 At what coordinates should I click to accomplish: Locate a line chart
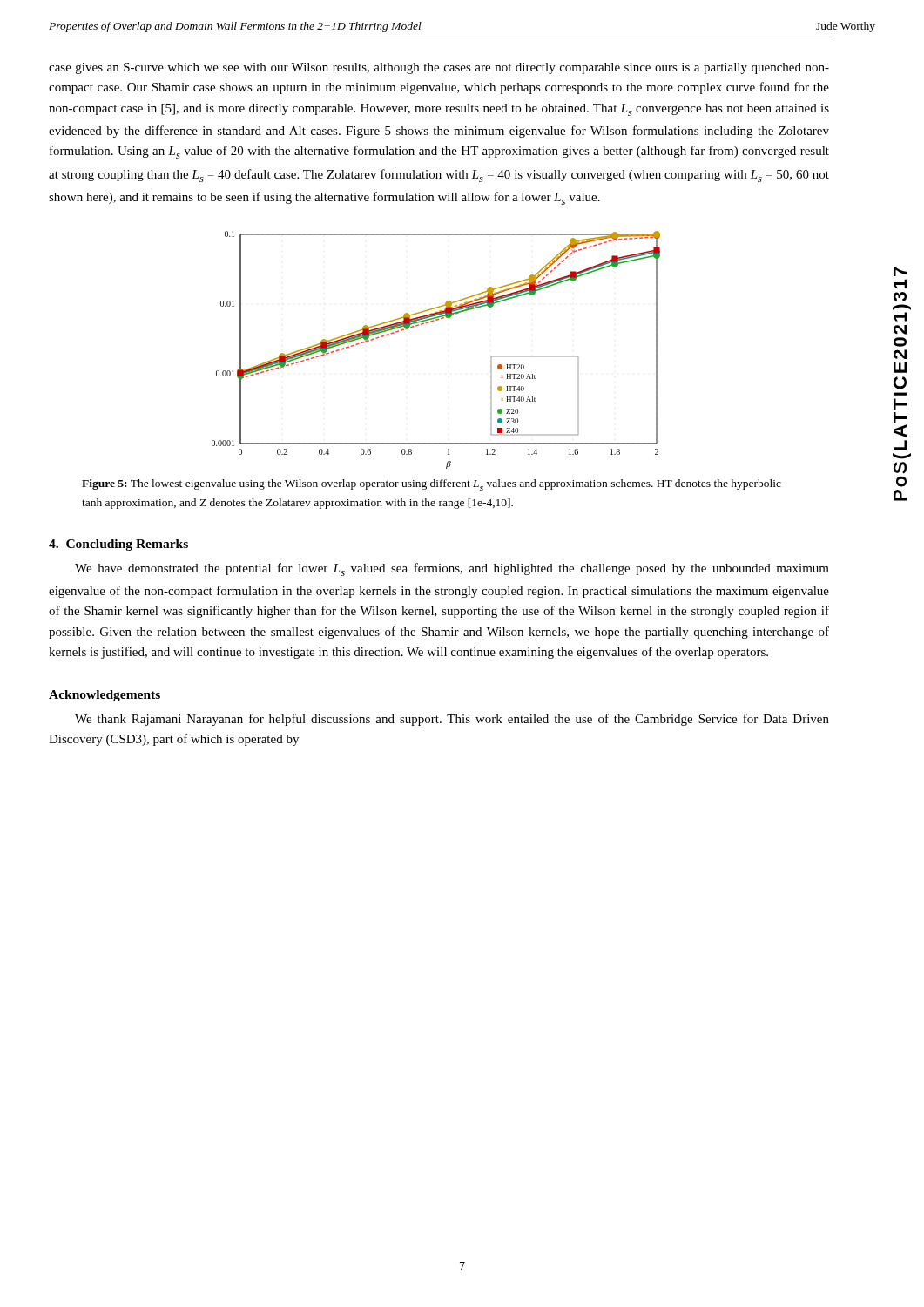pyautogui.click(x=439, y=348)
